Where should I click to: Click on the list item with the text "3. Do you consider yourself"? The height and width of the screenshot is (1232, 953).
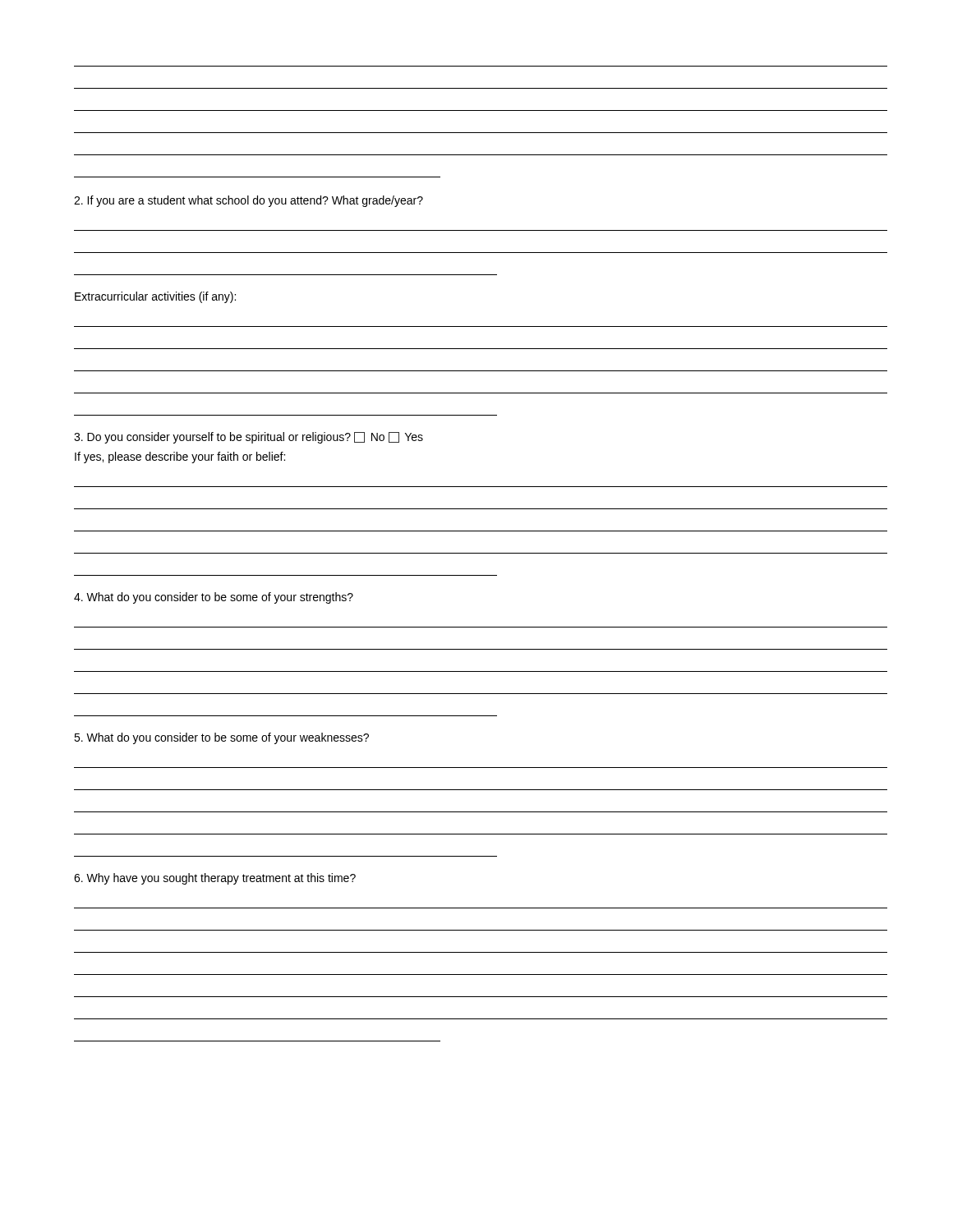coord(249,438)
